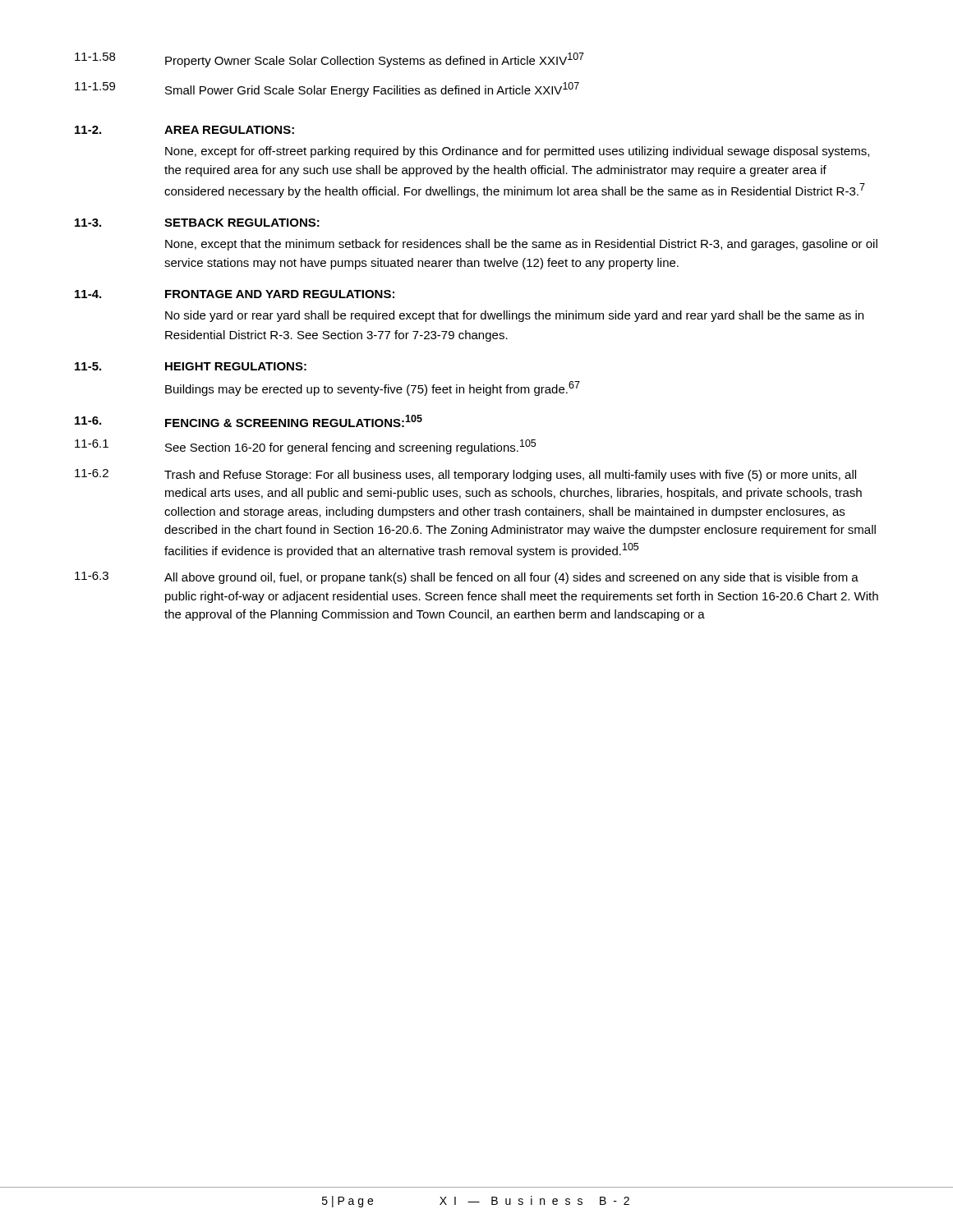Where does it say "11-4. FRONTAGE AND YARD REGULATIONS:"?

pos(235,294)
